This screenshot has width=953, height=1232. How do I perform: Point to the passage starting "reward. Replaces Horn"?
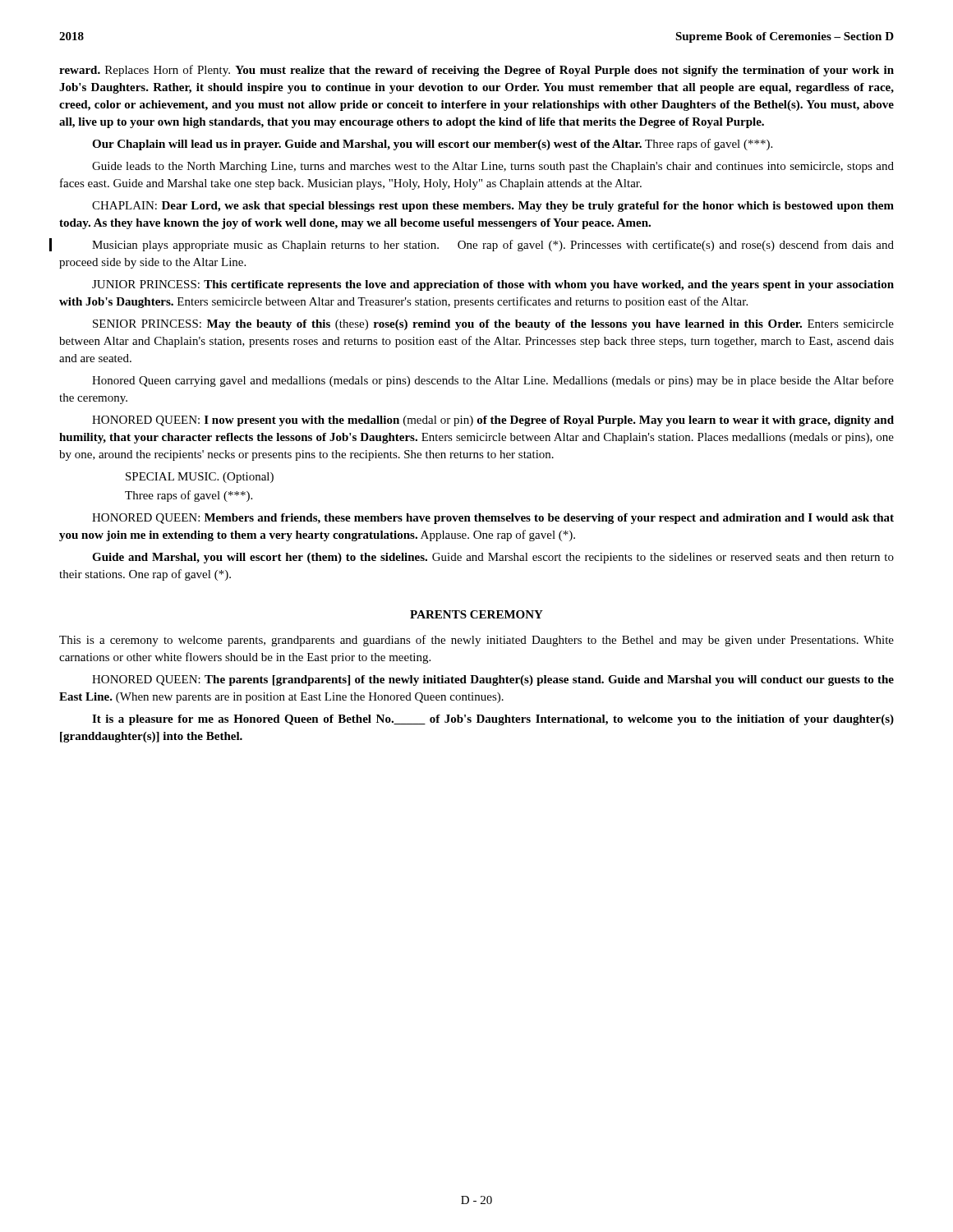476,96
